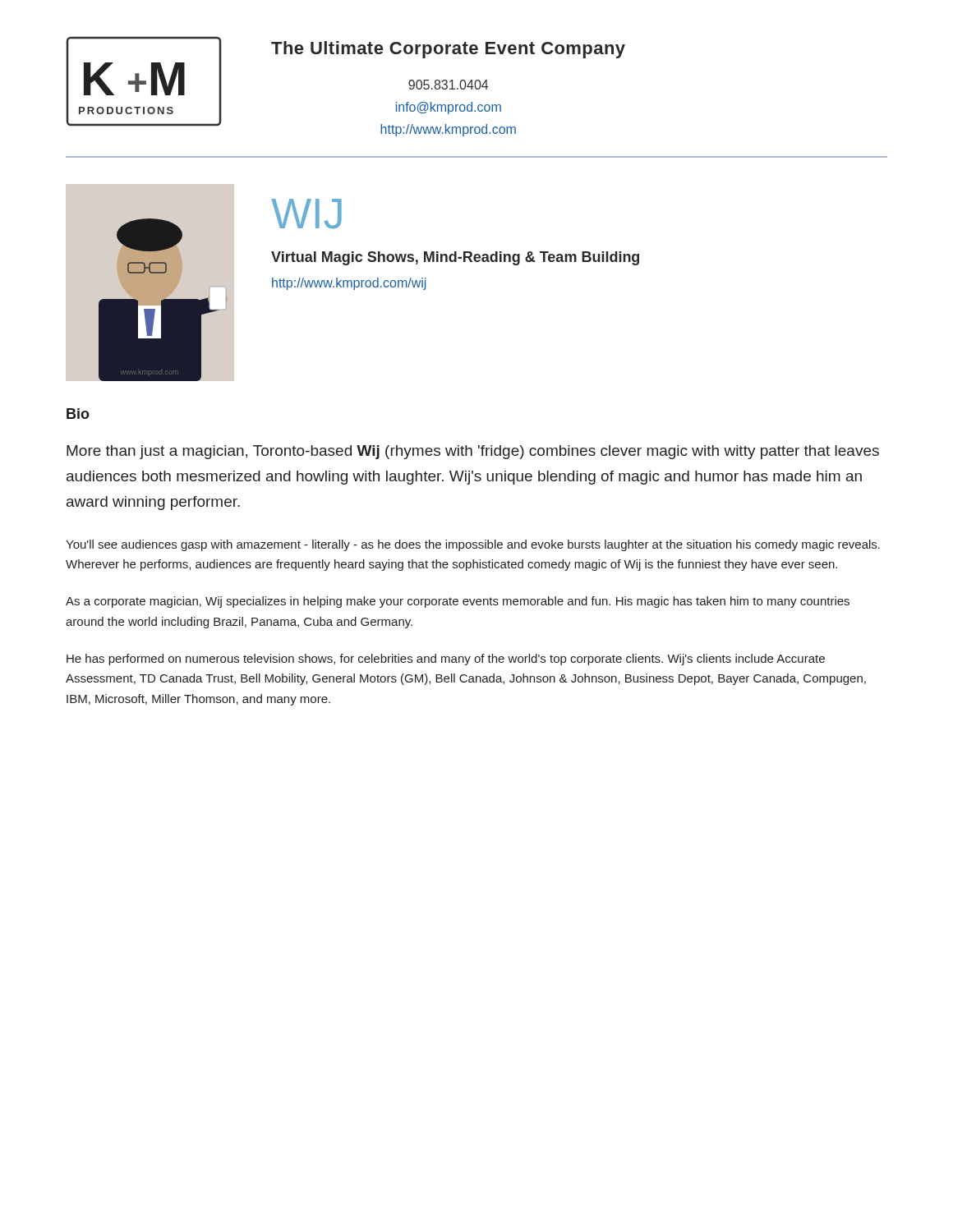953x1232 pixels.
Task: Select the text block starting "Virtual Magic Shows, Mind-Reading &"
Action: point(456,257)
